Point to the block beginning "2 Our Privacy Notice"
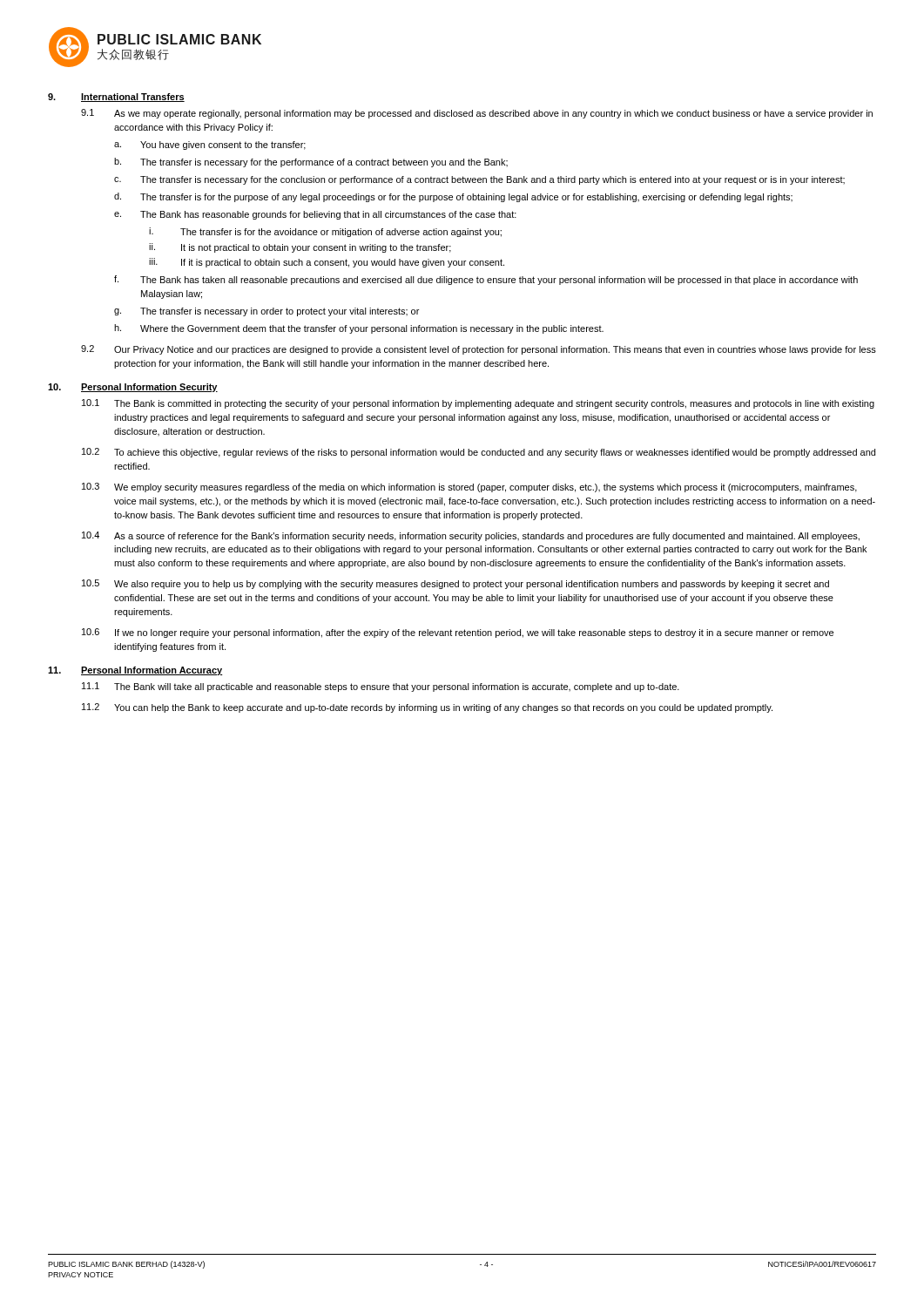 point(479,357)
